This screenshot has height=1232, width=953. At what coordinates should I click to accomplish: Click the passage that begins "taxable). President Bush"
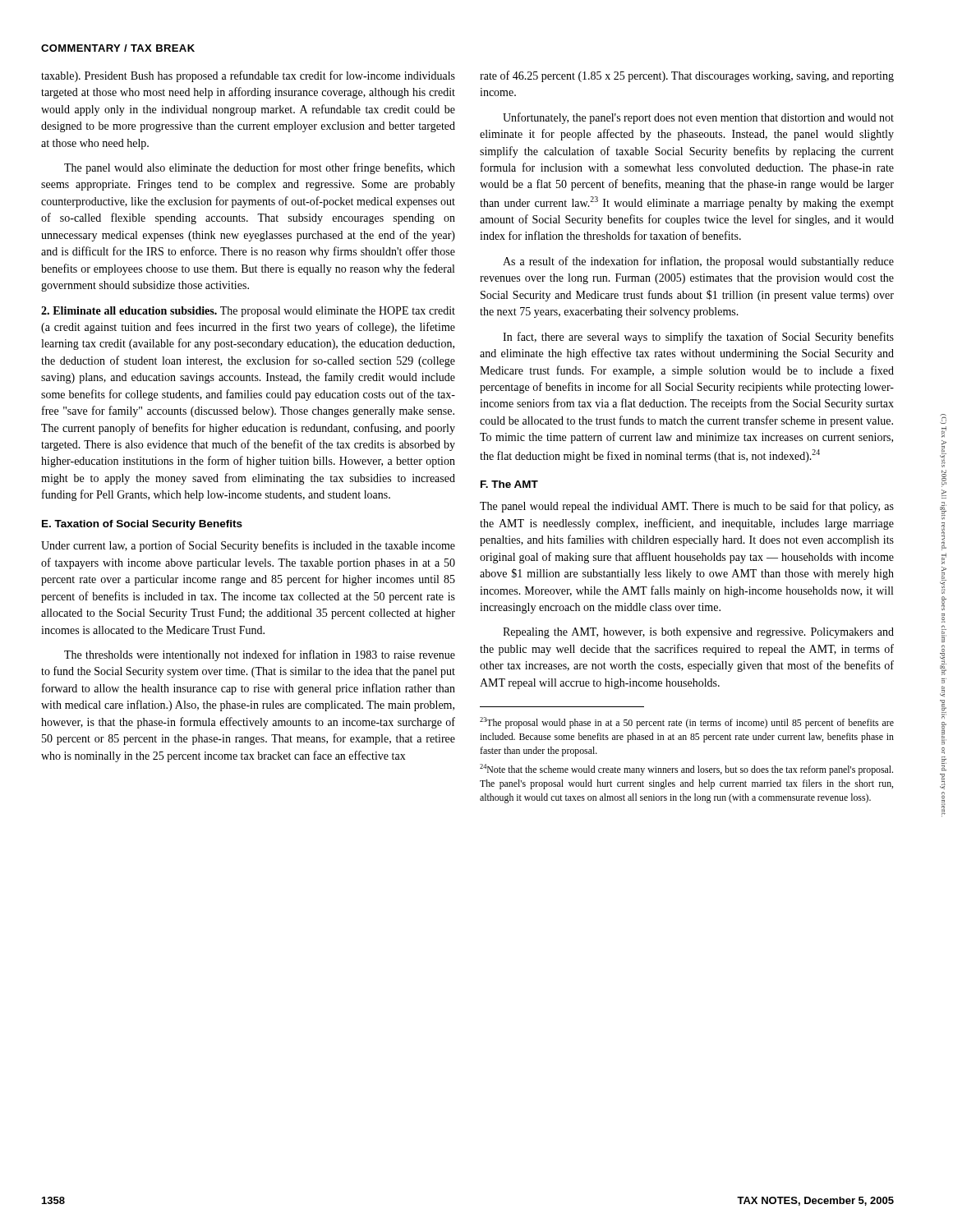(x=248, y=181)
